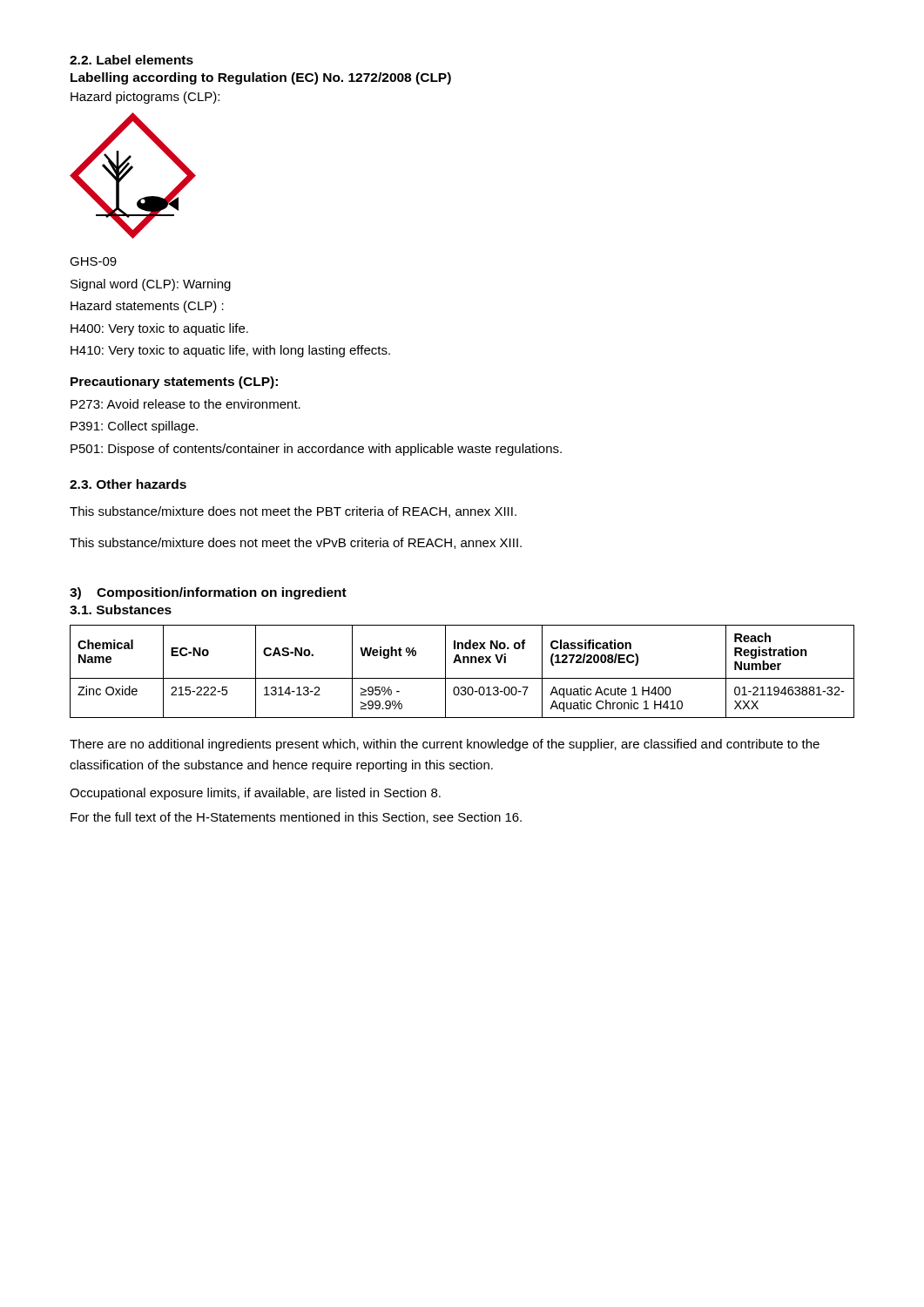Locate the text starting "3) Composition/information on ingredient"

[208, 592]
